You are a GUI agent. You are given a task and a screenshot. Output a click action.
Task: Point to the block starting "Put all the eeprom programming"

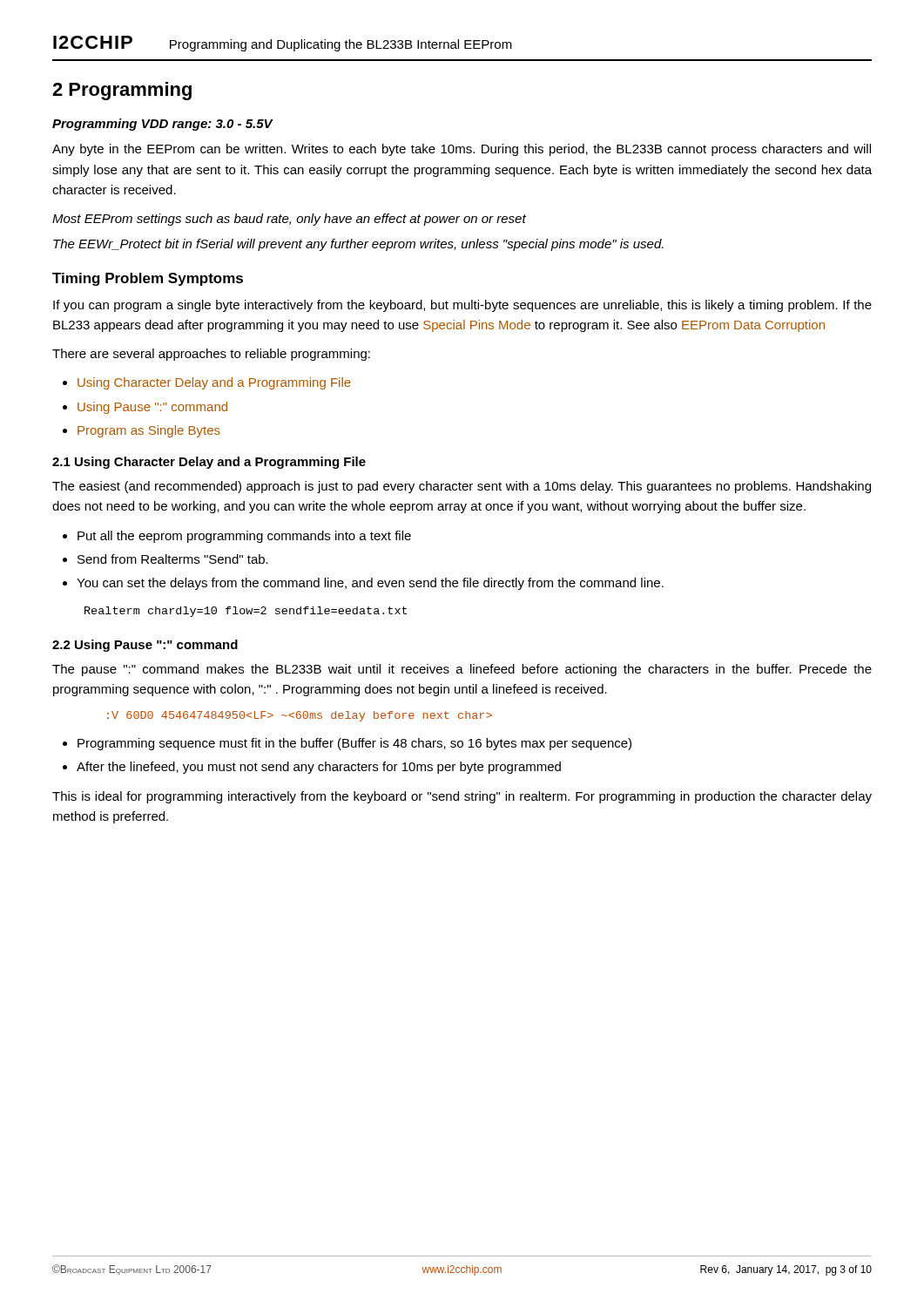[x=237, y=537]
